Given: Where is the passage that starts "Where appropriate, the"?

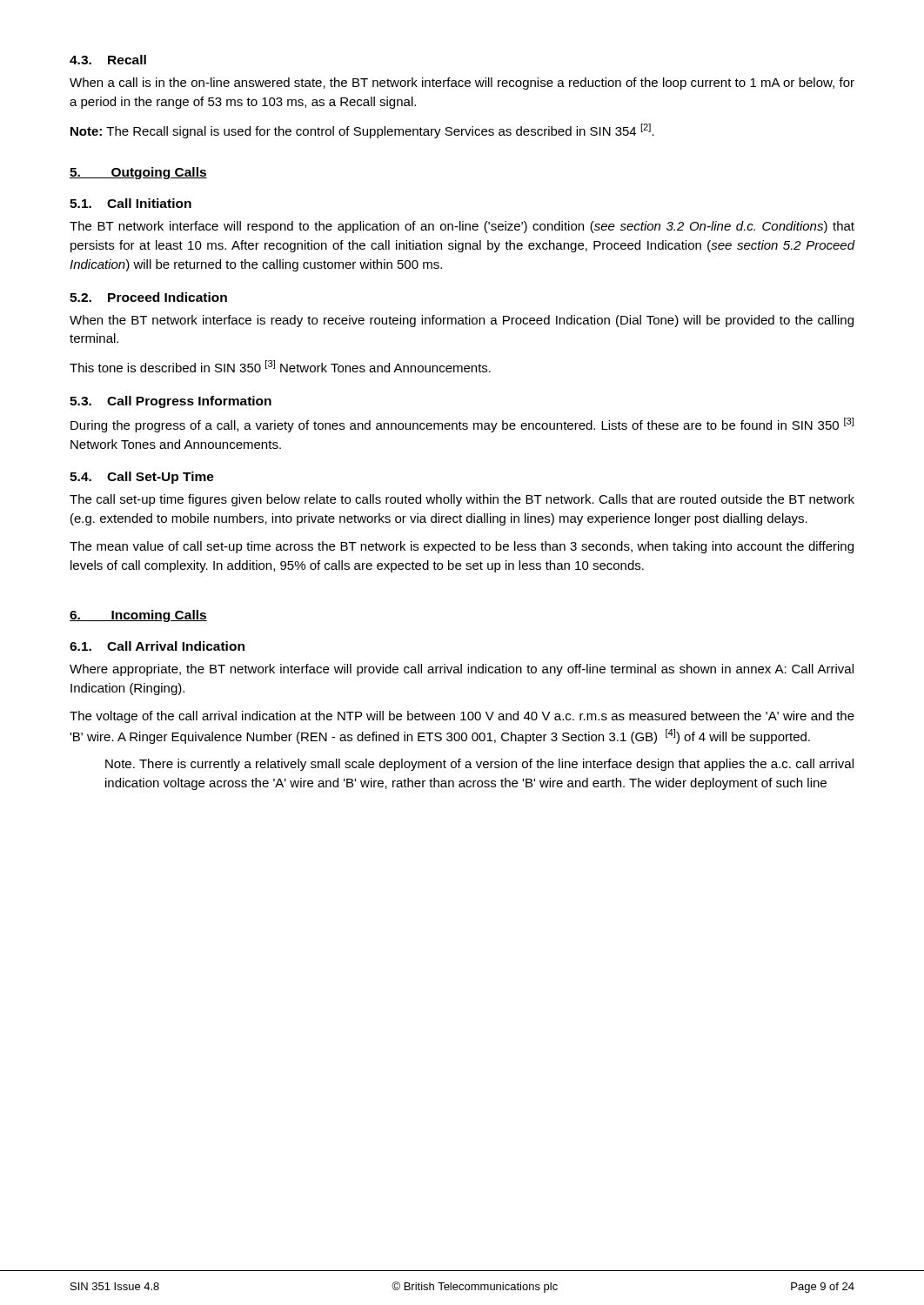Looking at the screenshot, I should 462,679.
